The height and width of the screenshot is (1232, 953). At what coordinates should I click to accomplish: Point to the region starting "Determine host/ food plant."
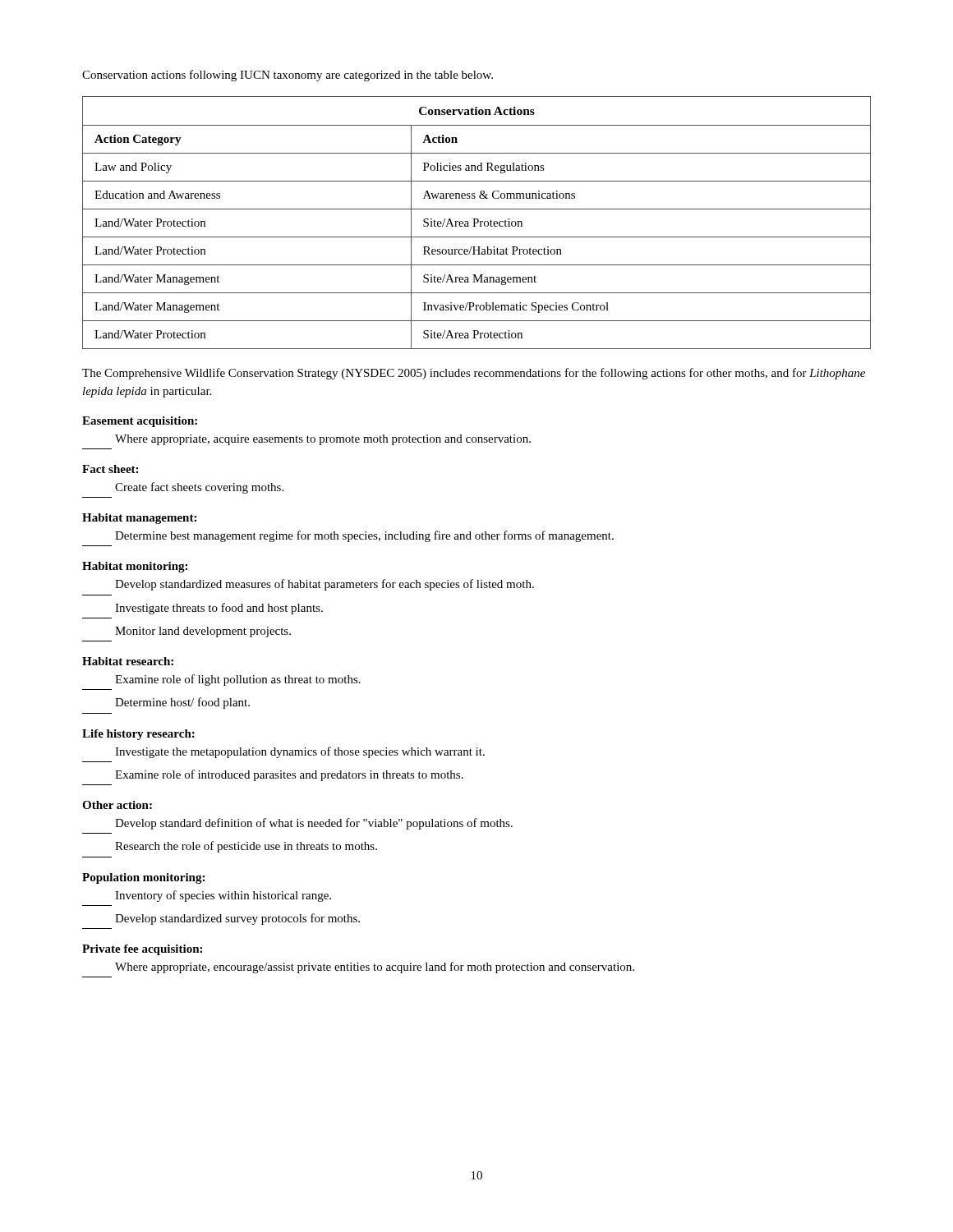pyautogui.click(x=182, y=703)
